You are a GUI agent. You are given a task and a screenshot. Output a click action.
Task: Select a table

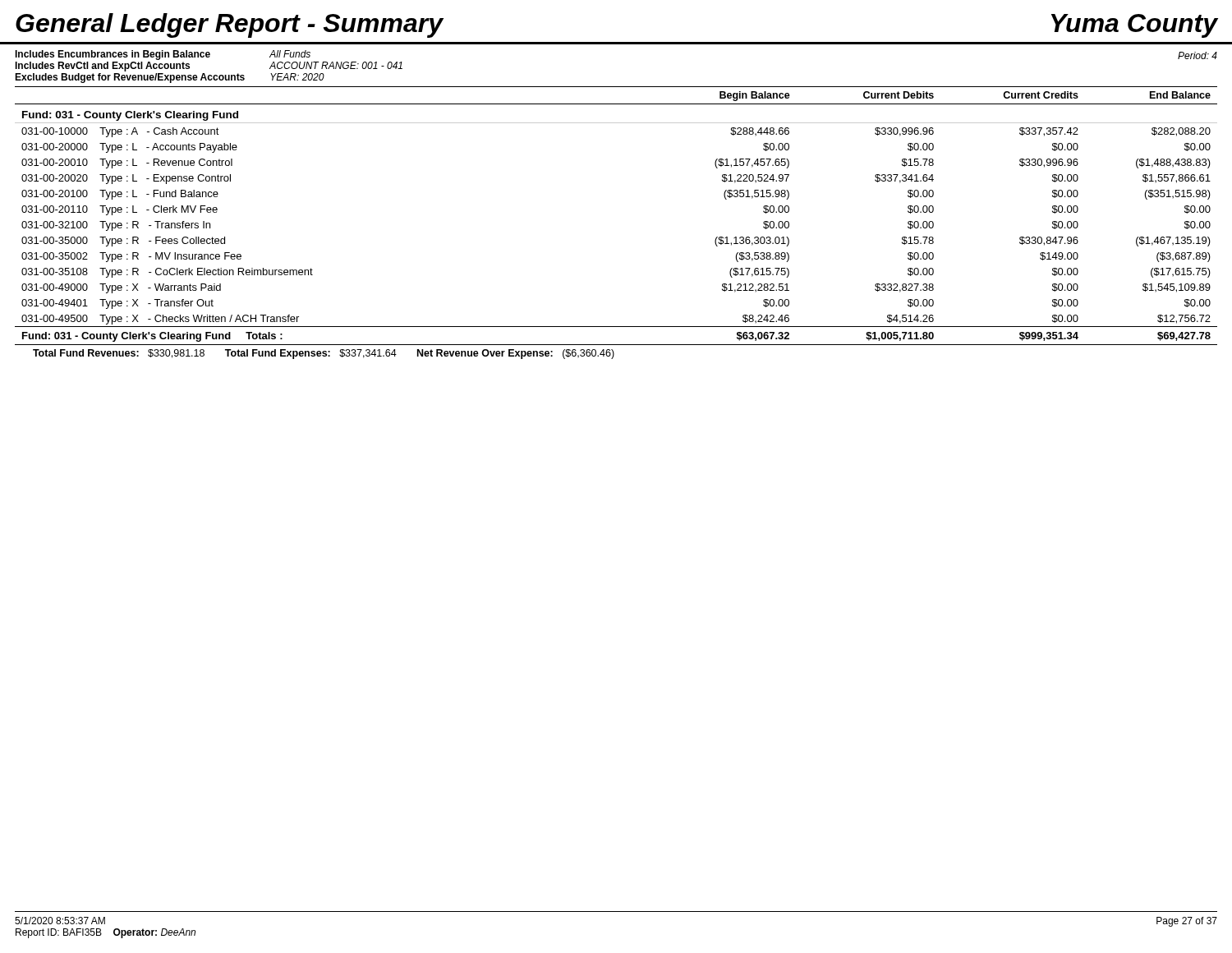(x=616, y=224)
